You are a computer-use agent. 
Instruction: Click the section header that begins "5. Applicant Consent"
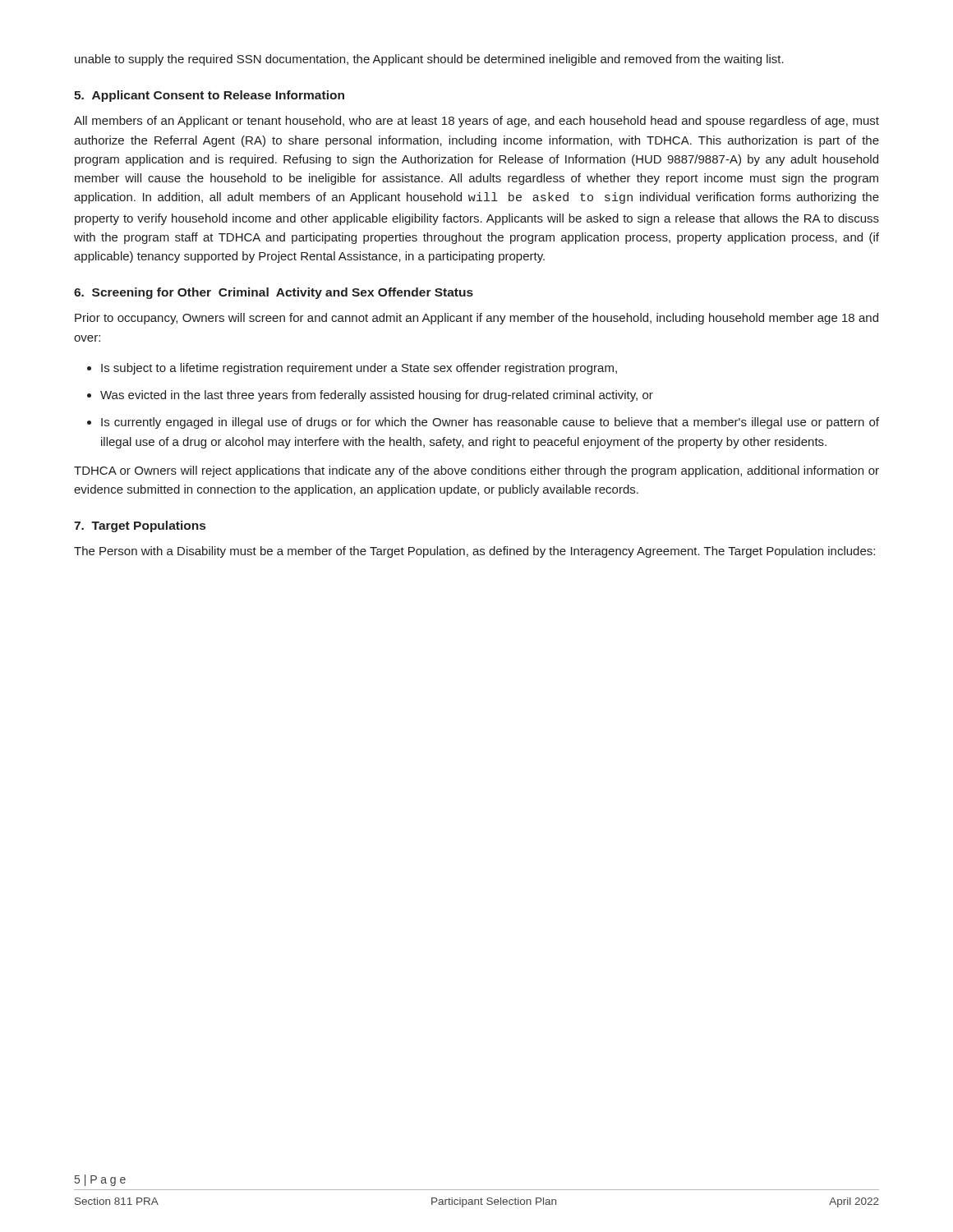click(209, 95)
